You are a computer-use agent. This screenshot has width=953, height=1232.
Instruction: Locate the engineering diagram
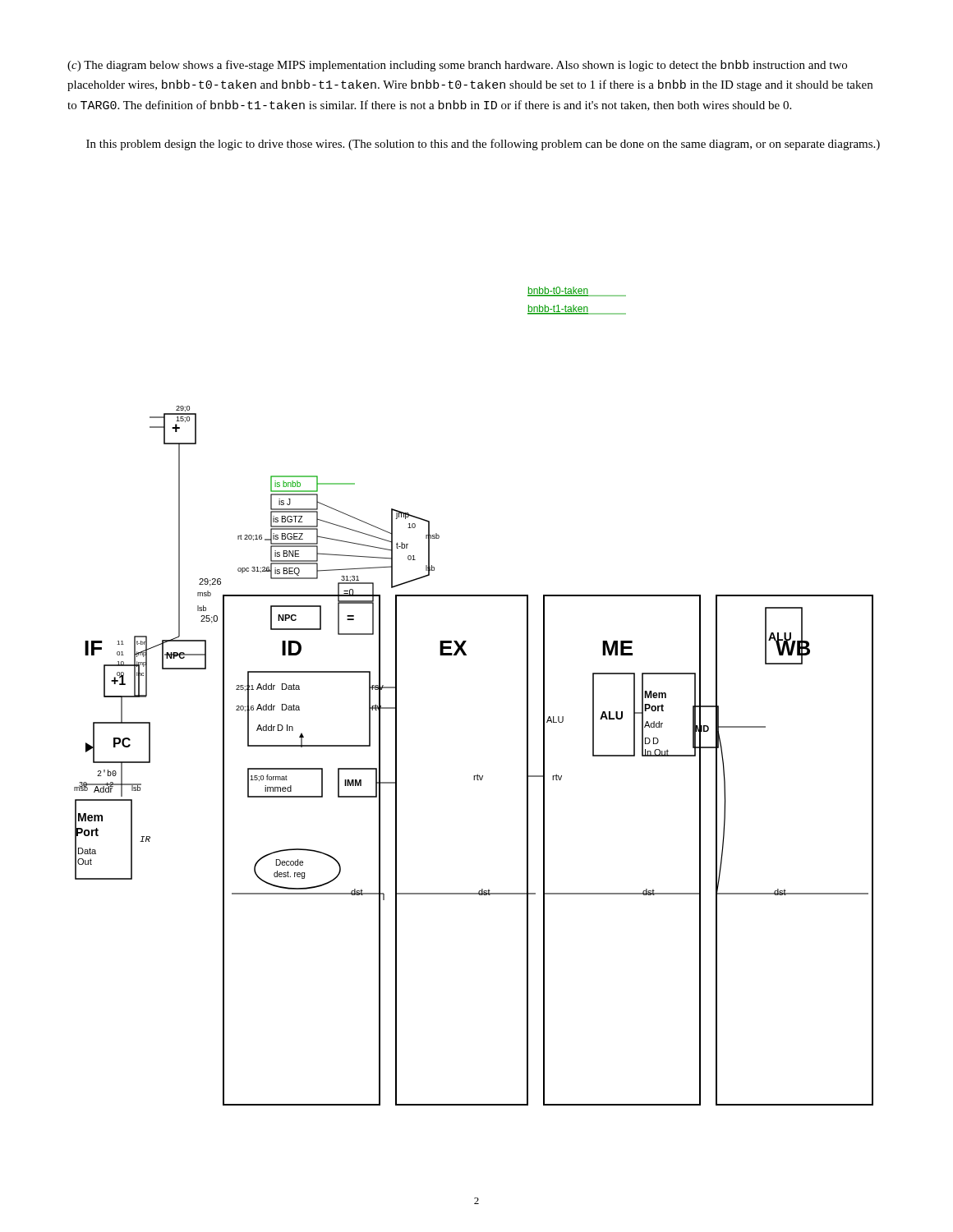pos(476,678)
